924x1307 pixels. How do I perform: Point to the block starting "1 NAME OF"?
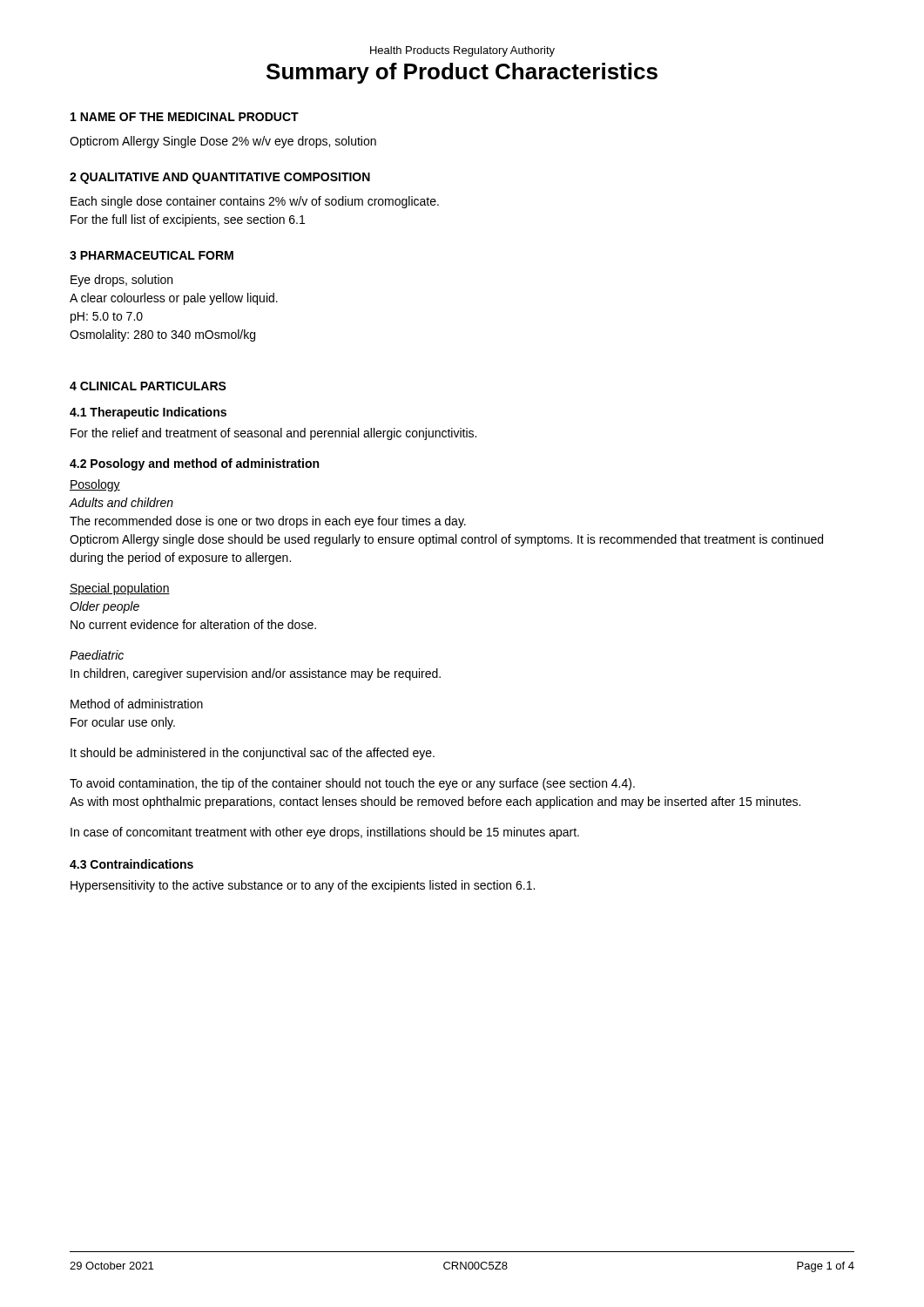click(x=184, y=117)
